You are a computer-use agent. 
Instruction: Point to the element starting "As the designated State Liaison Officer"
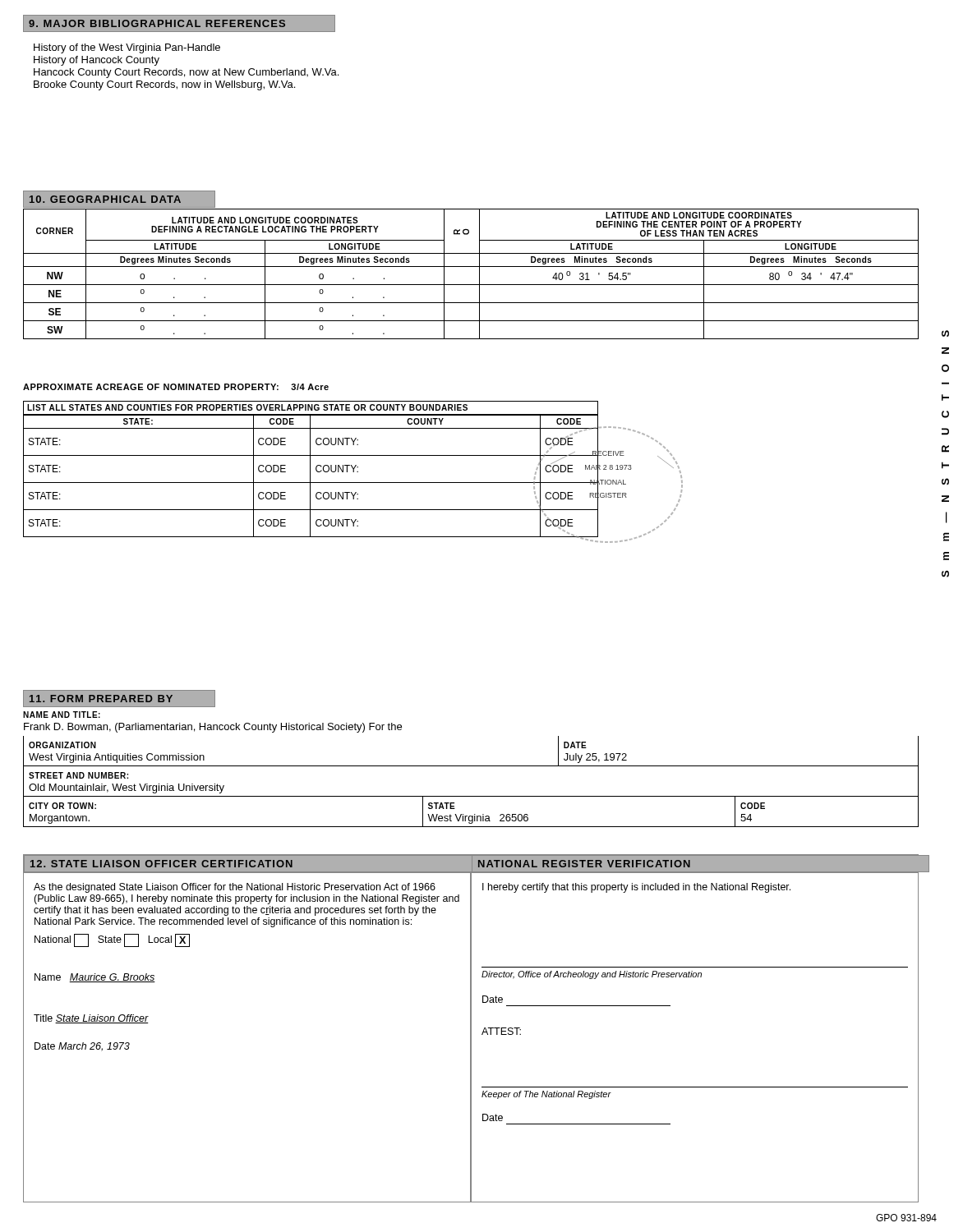point(235,888)
